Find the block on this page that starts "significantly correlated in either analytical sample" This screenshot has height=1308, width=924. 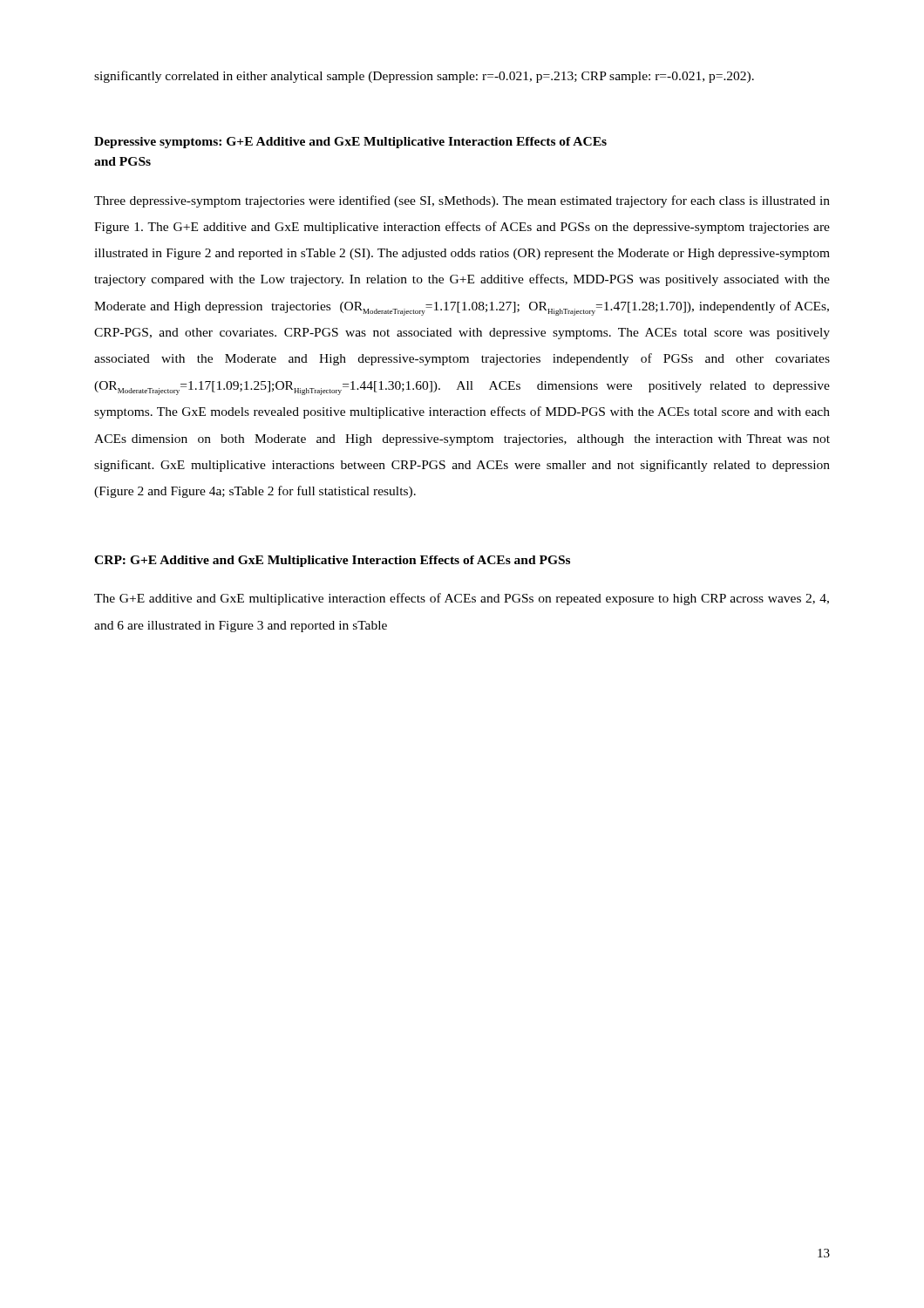point(424,75)
